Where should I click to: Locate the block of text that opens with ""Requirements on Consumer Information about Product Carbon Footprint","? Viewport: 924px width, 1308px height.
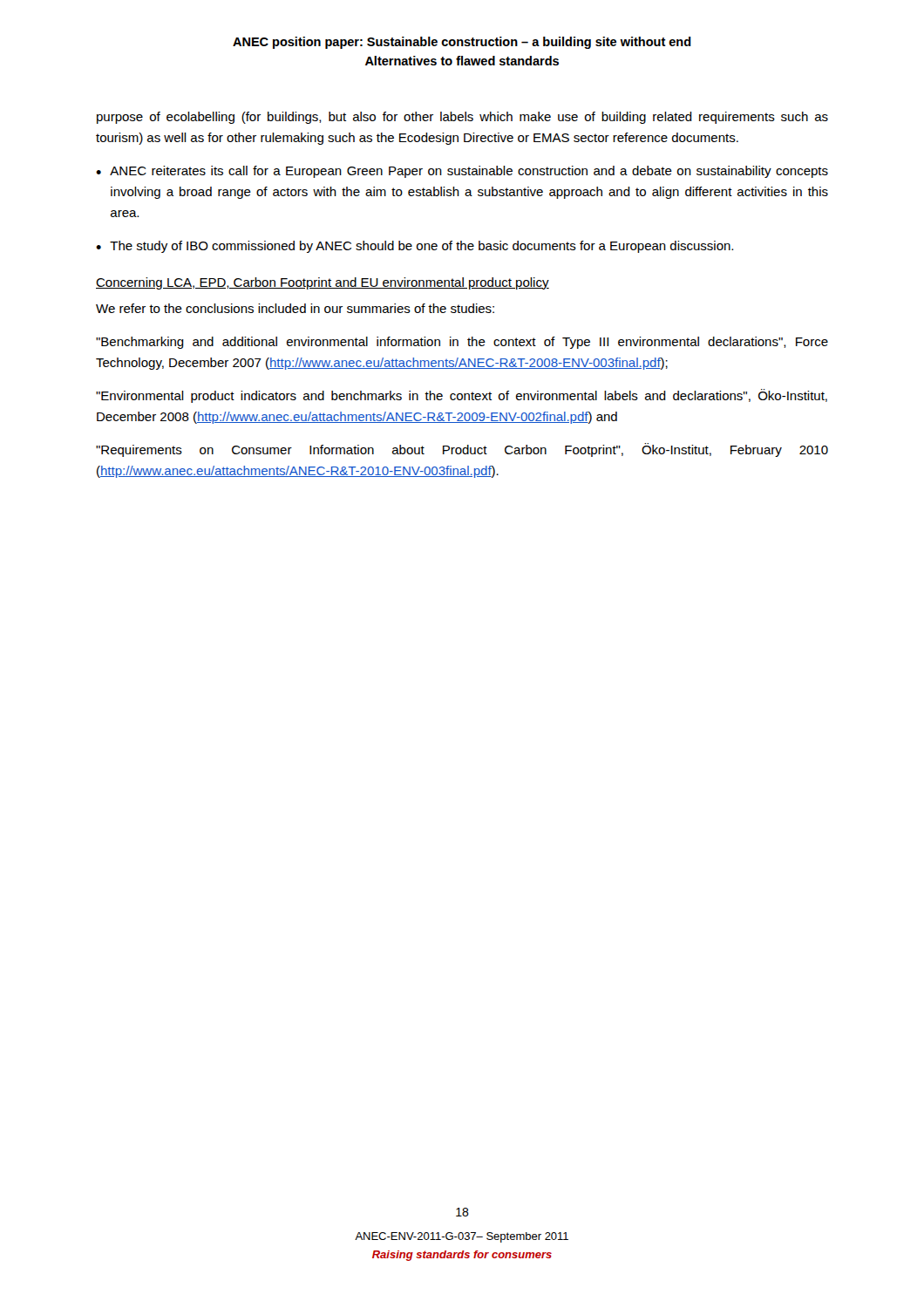tap(462, 460)
